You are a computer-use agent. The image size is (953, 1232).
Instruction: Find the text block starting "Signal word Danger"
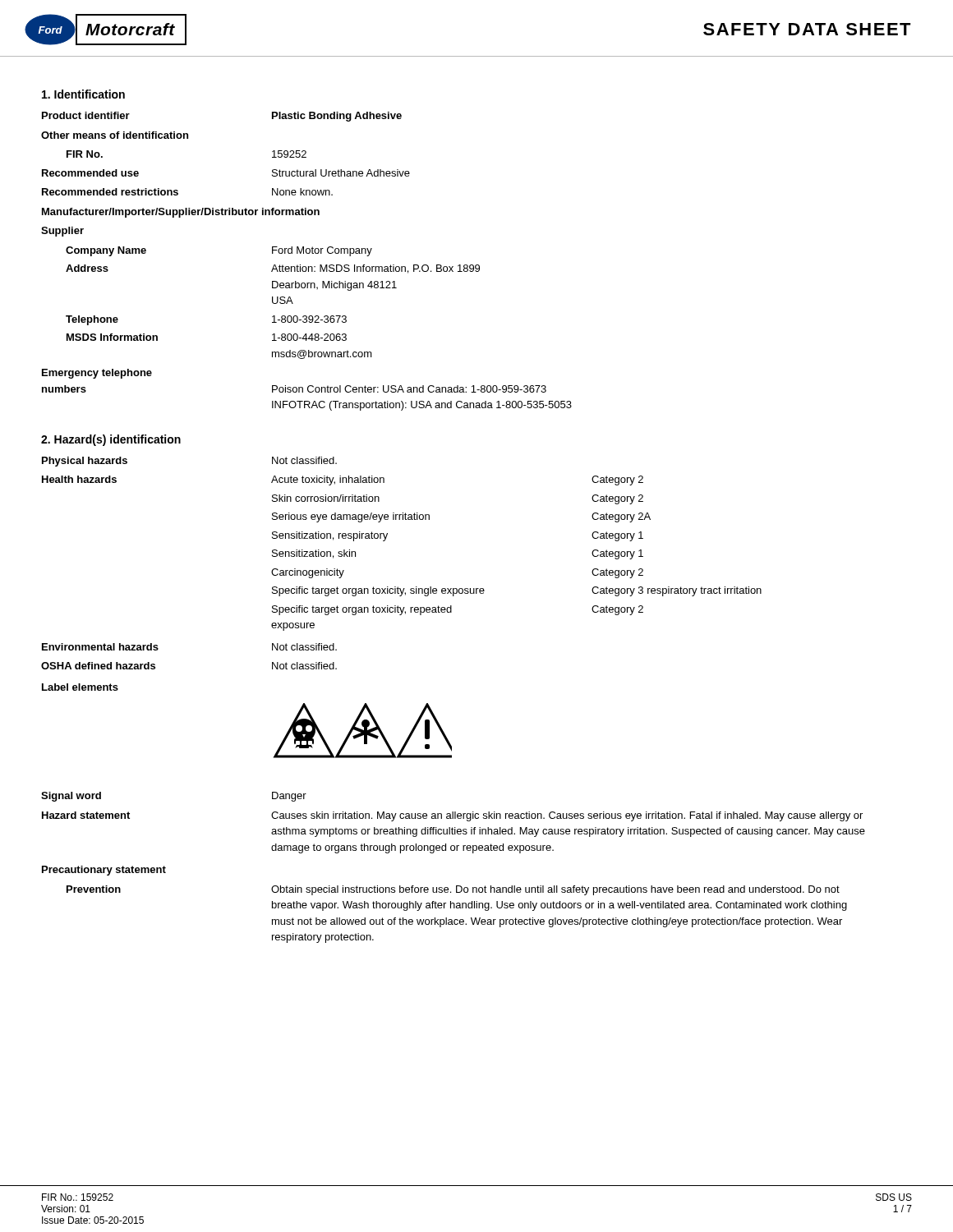[x=65, y=796]
